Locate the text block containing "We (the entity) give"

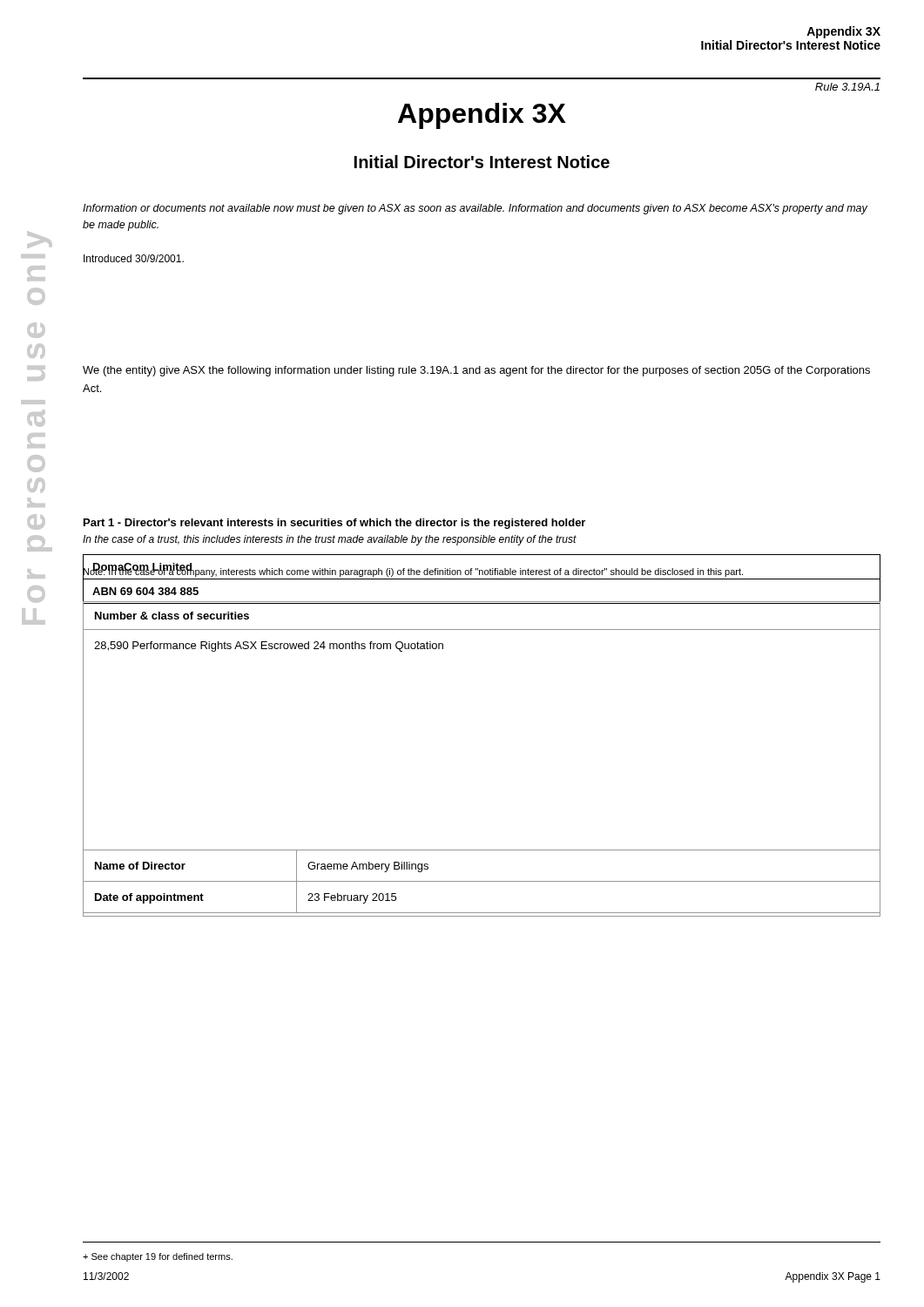tap(477, 379)
